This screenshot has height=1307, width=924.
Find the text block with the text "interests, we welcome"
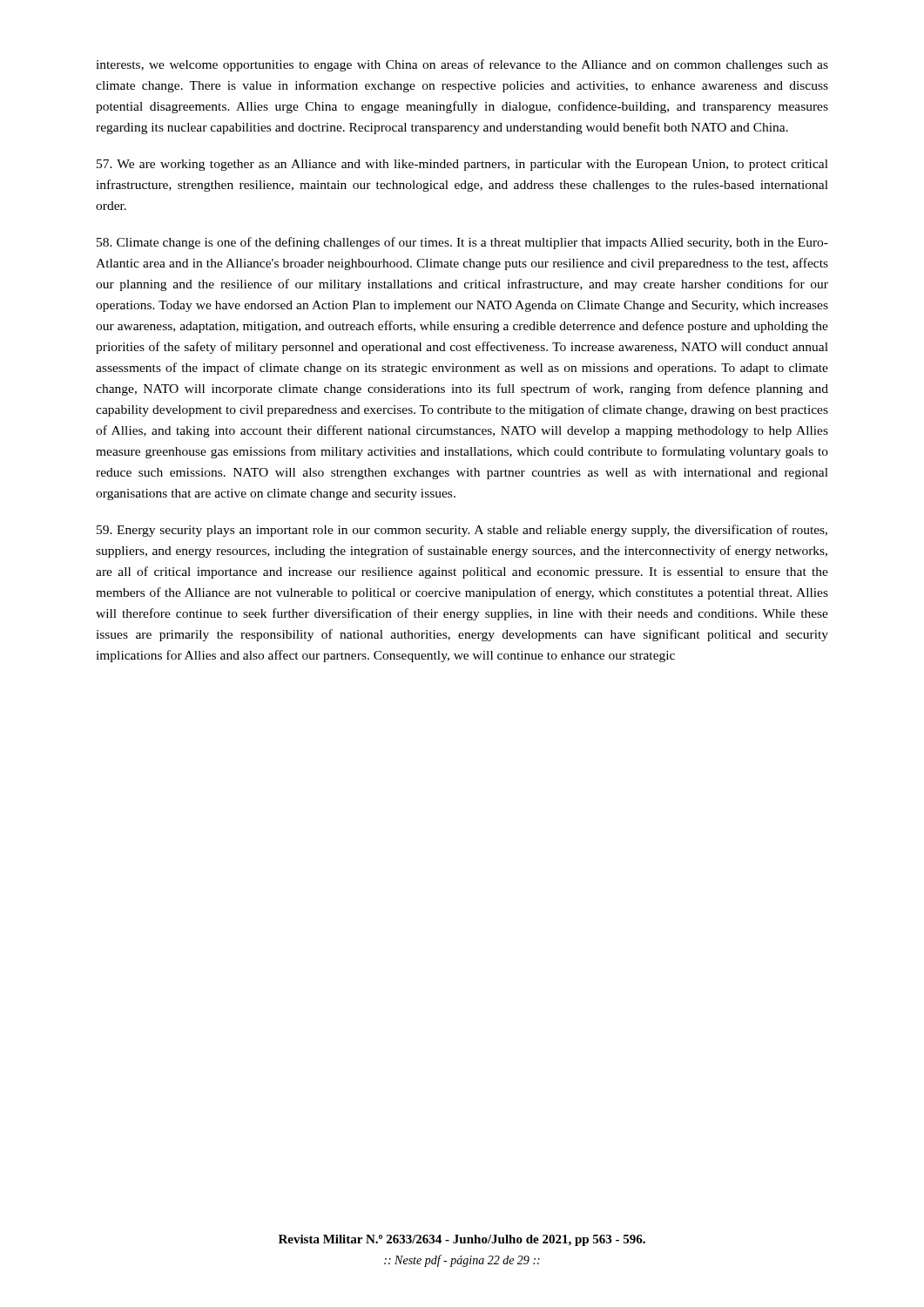click(x=462, y=95)
